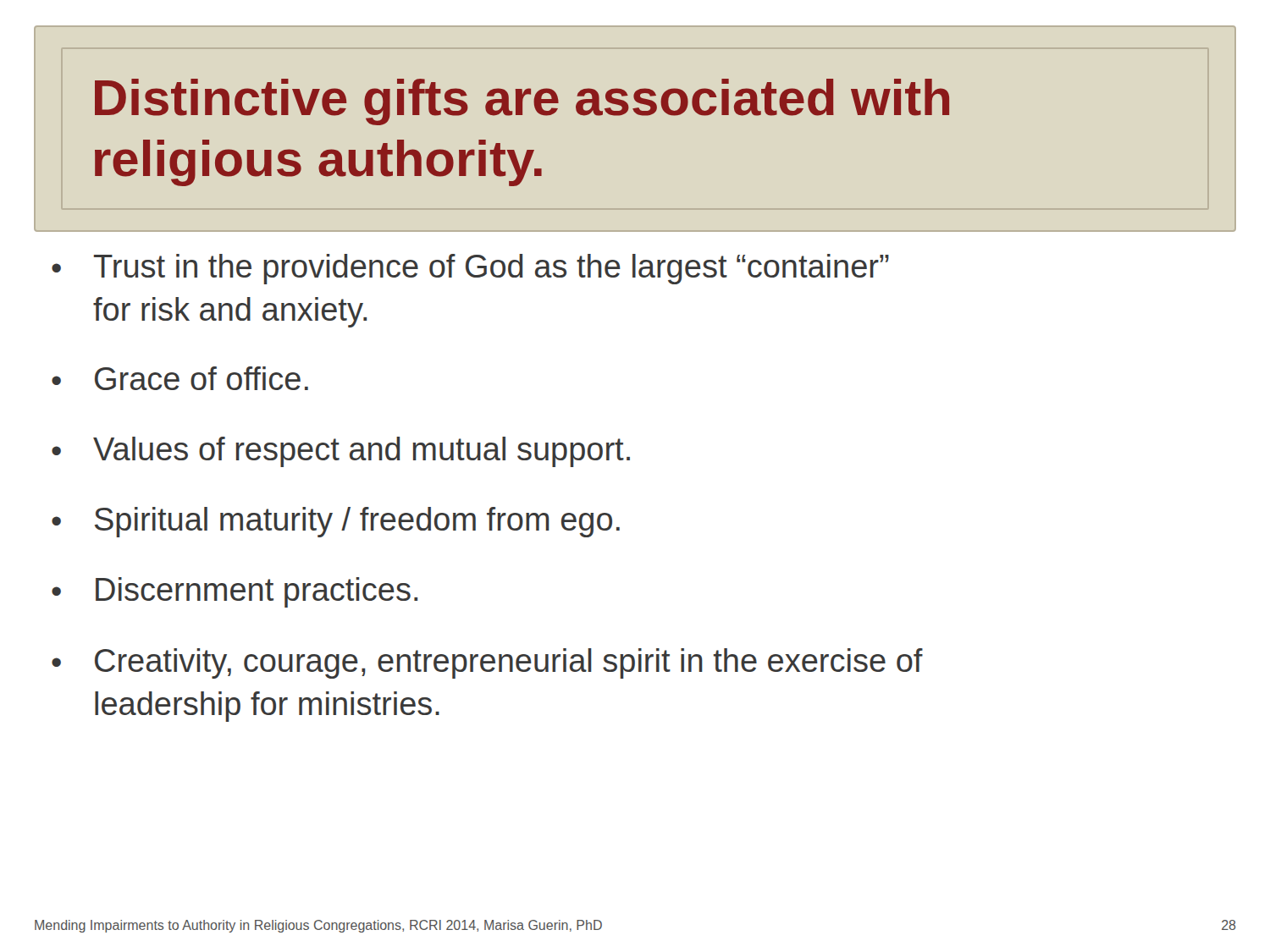
Task: Click on the element starting "• Grace of office."
Action: click(180, 378)
